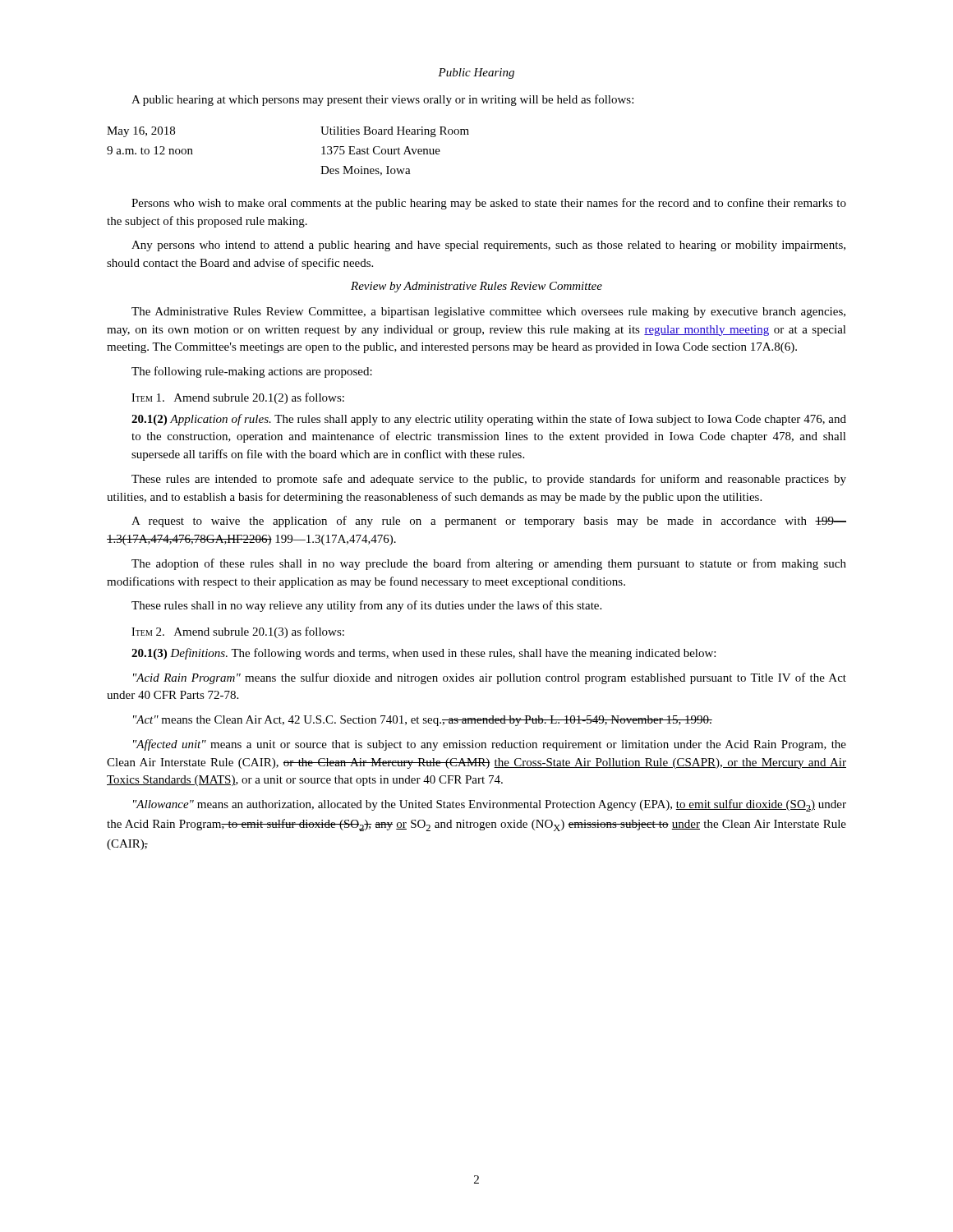Locate the block of text that opens with "The following rule-making actions"
953x1232 pixels.
click(x=252, y=372)
